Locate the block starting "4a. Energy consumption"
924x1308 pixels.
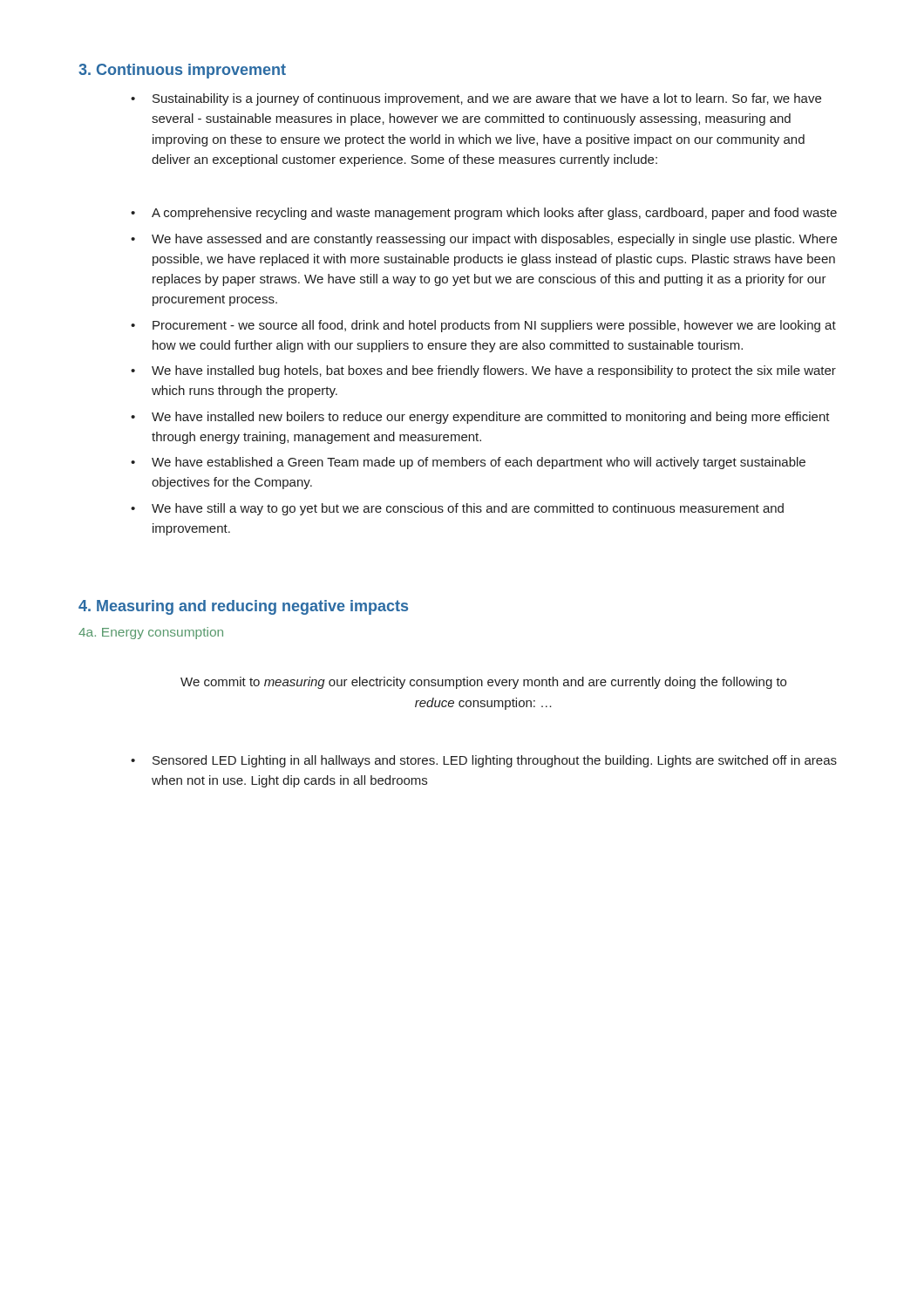(151, 632)
